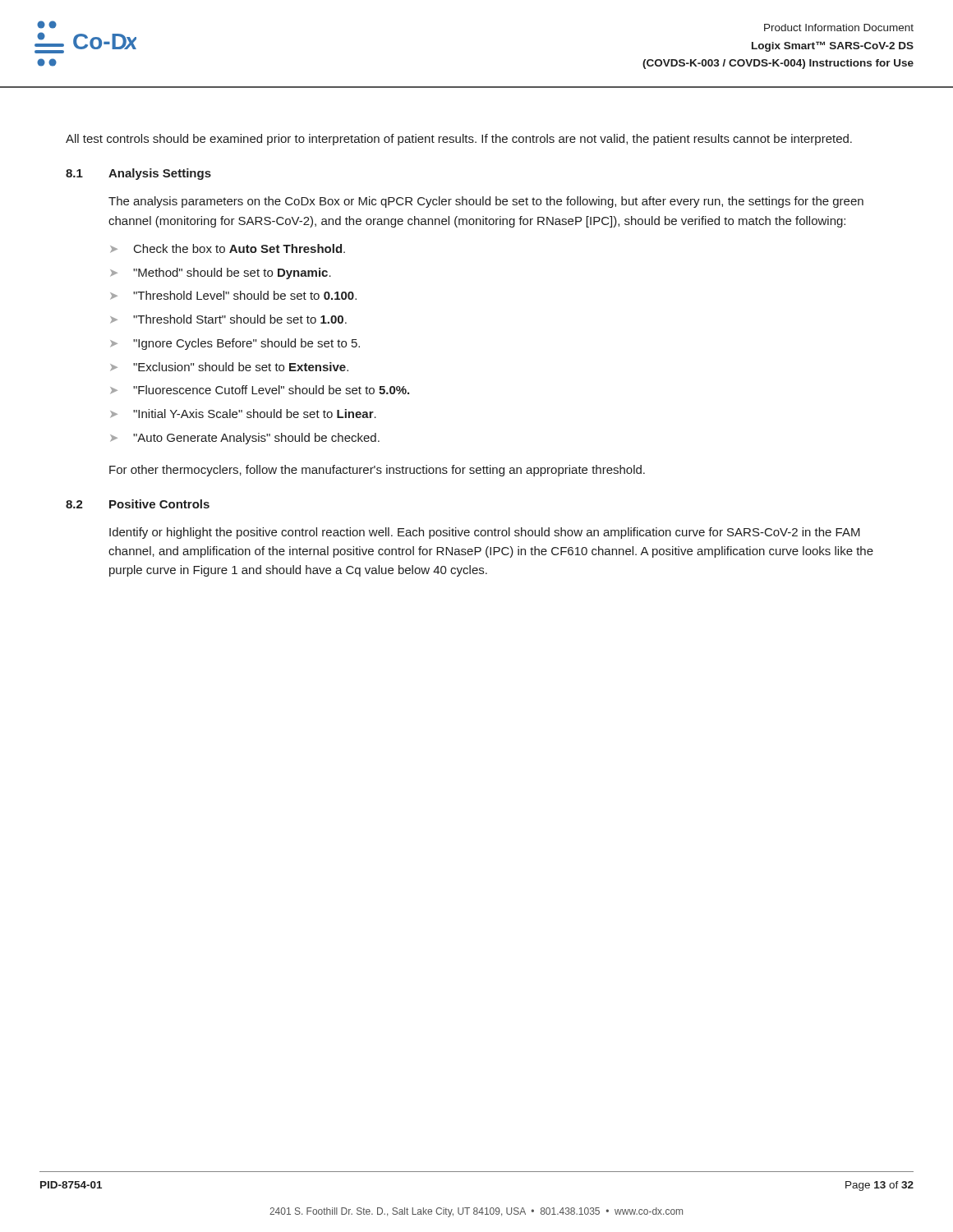
Task: Find the list item that reads "➤ "Auto Generate Analysis" should"
Action: pos(244,437)
